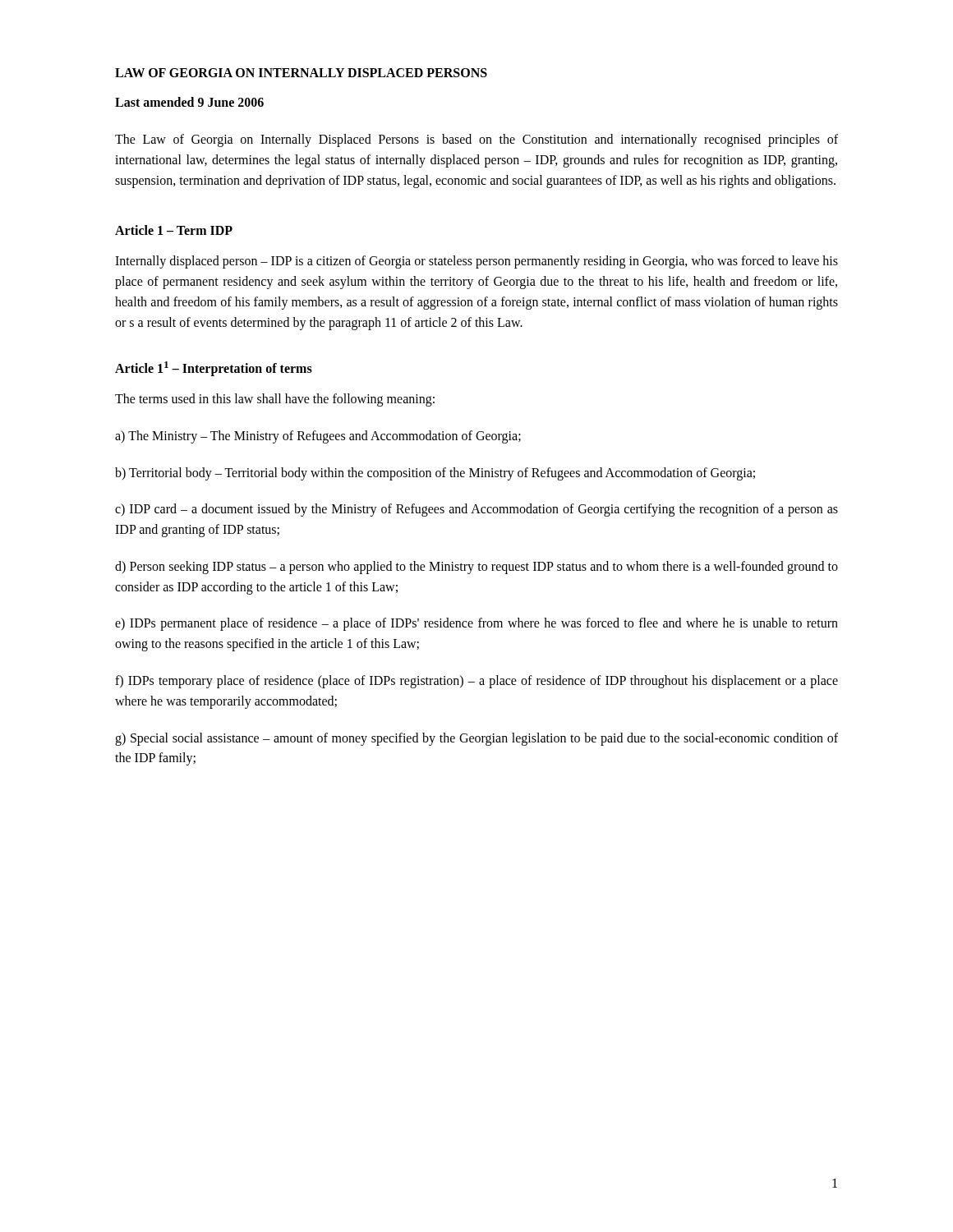Find the text block starting "f) IDPs temporary"
953x1232 pixels.
click(x=476, y=691)
